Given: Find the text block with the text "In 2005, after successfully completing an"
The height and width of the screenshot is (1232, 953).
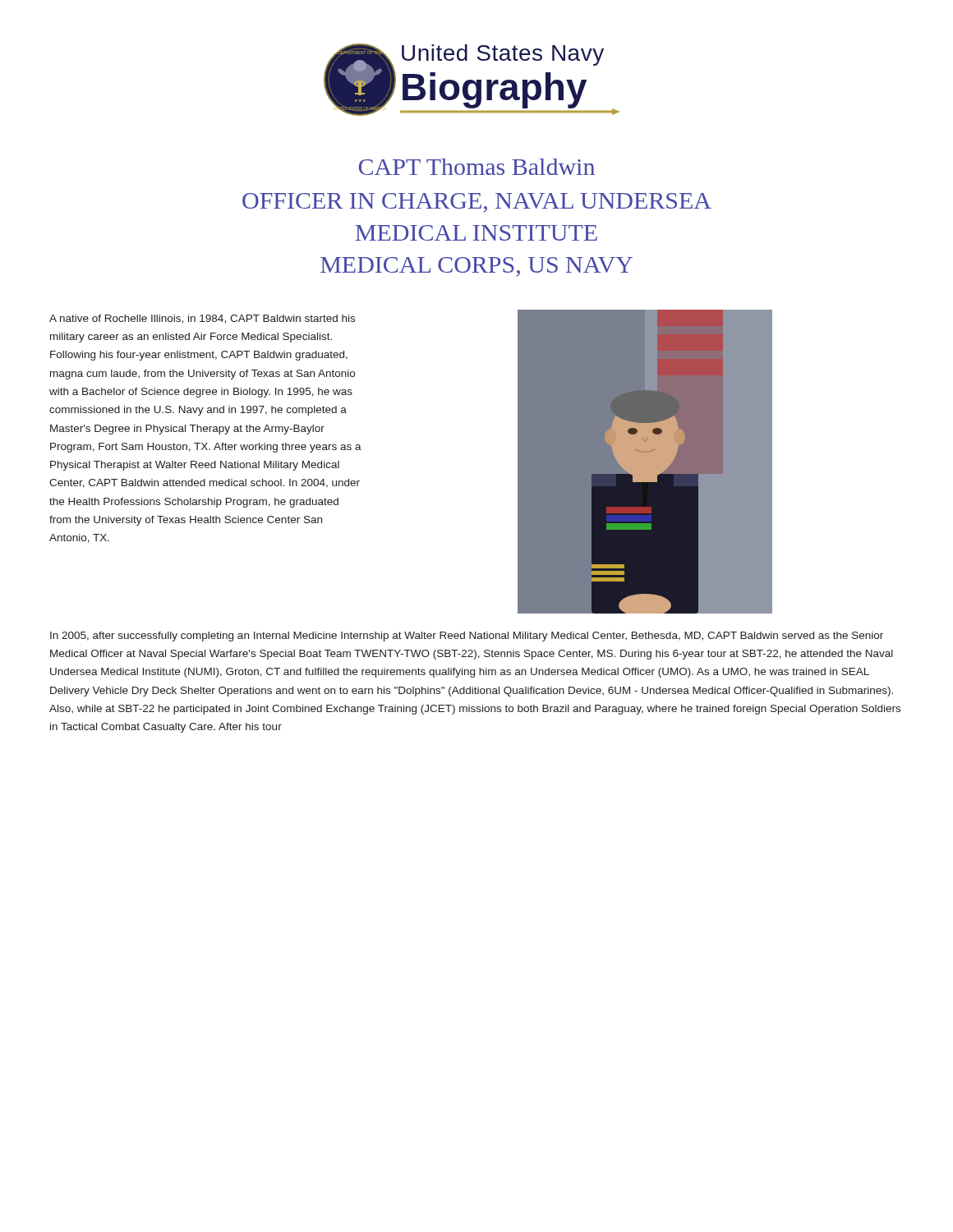Looking at the screenshot, I should tap(475, 681).
